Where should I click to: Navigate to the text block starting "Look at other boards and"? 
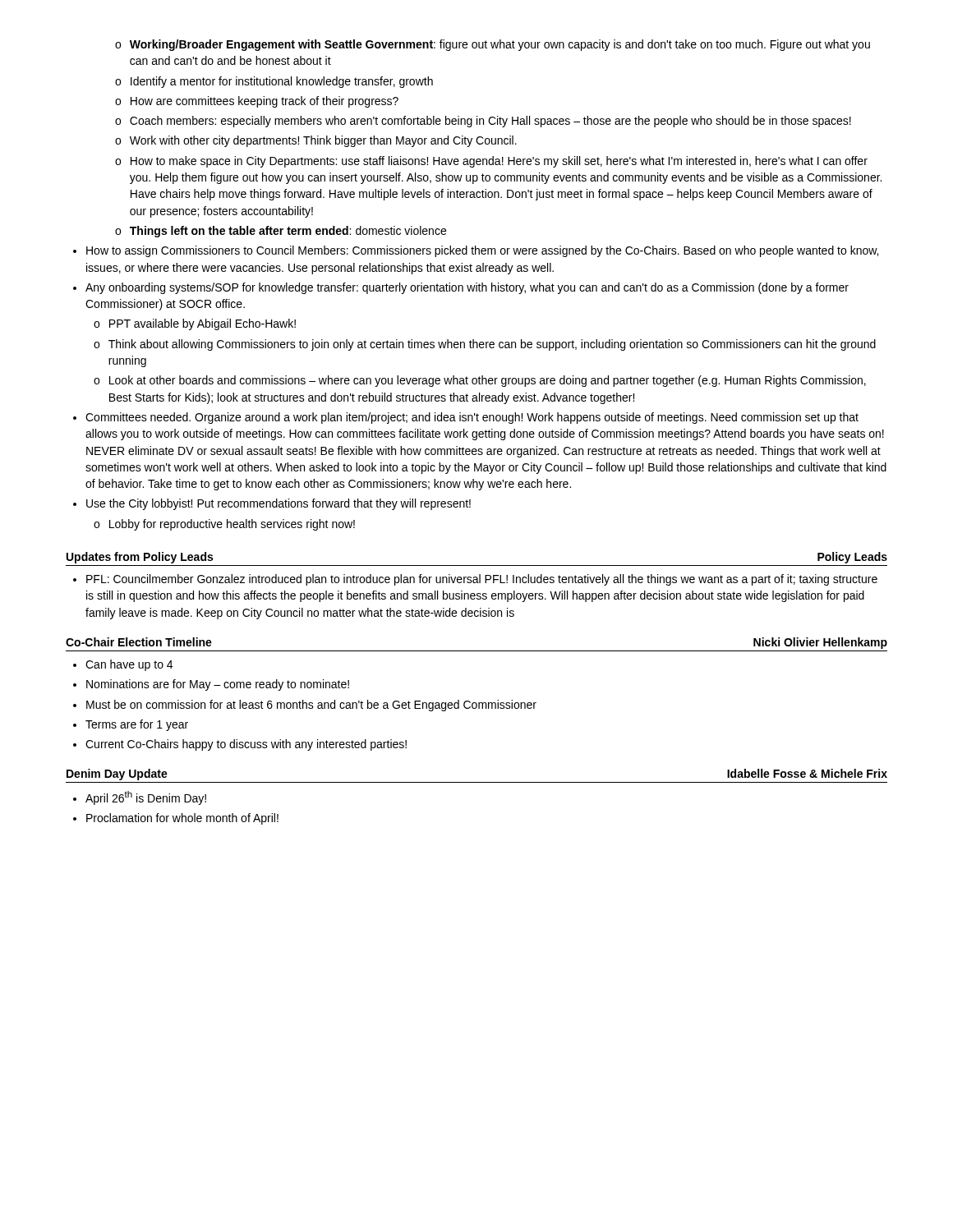pos(498,389)
